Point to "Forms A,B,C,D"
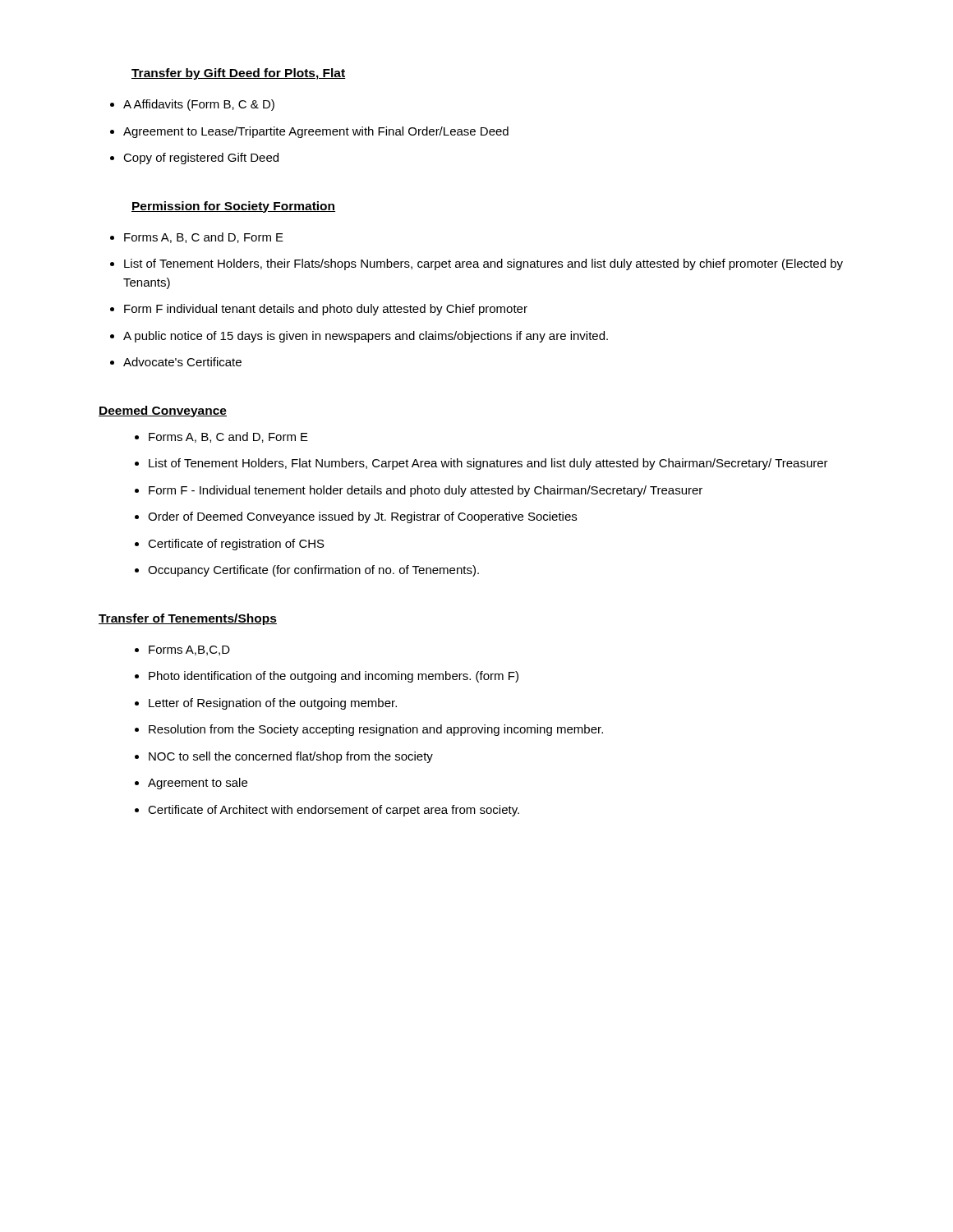 189,650
